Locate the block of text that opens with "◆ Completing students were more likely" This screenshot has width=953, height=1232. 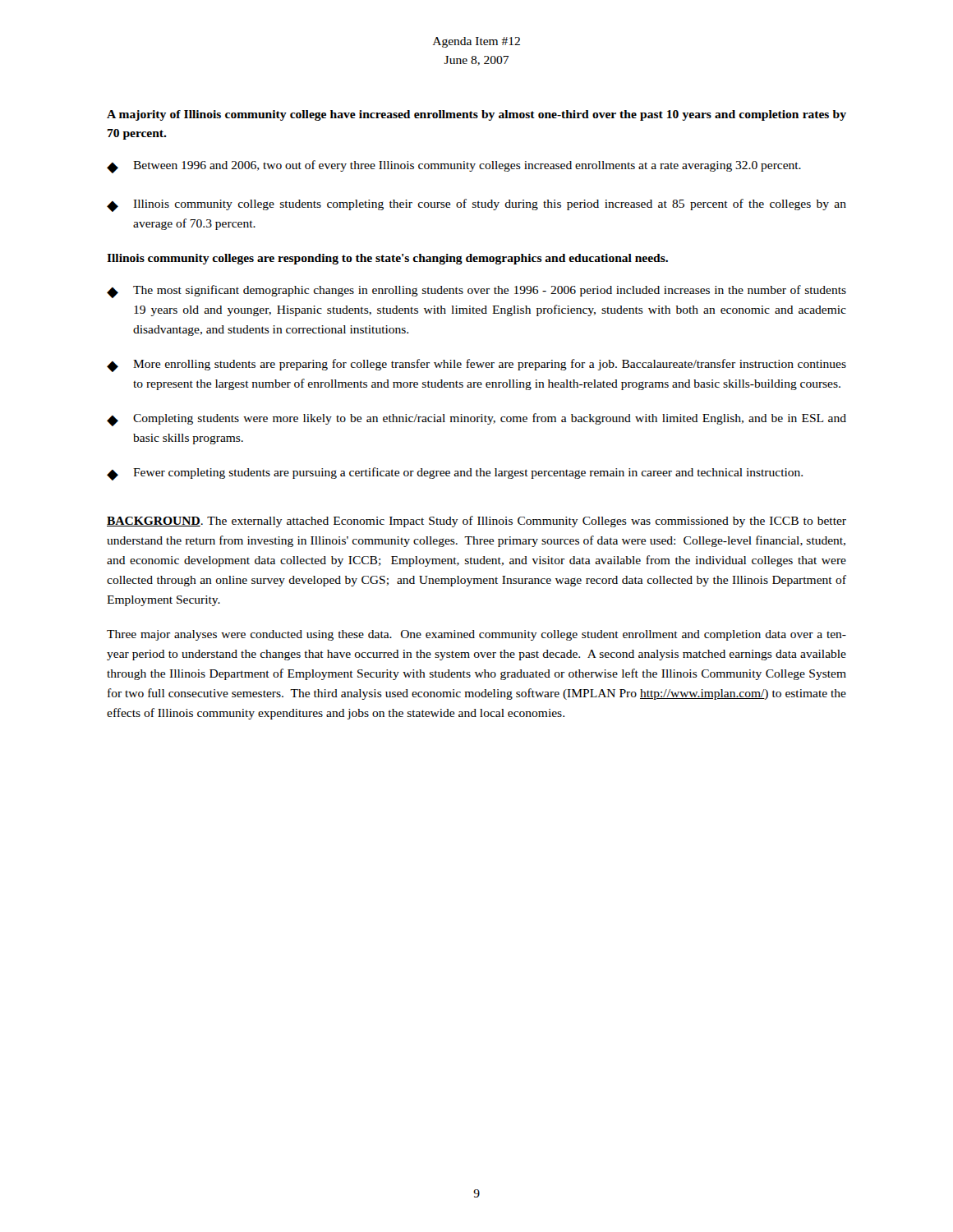click(x=476, y=428)
